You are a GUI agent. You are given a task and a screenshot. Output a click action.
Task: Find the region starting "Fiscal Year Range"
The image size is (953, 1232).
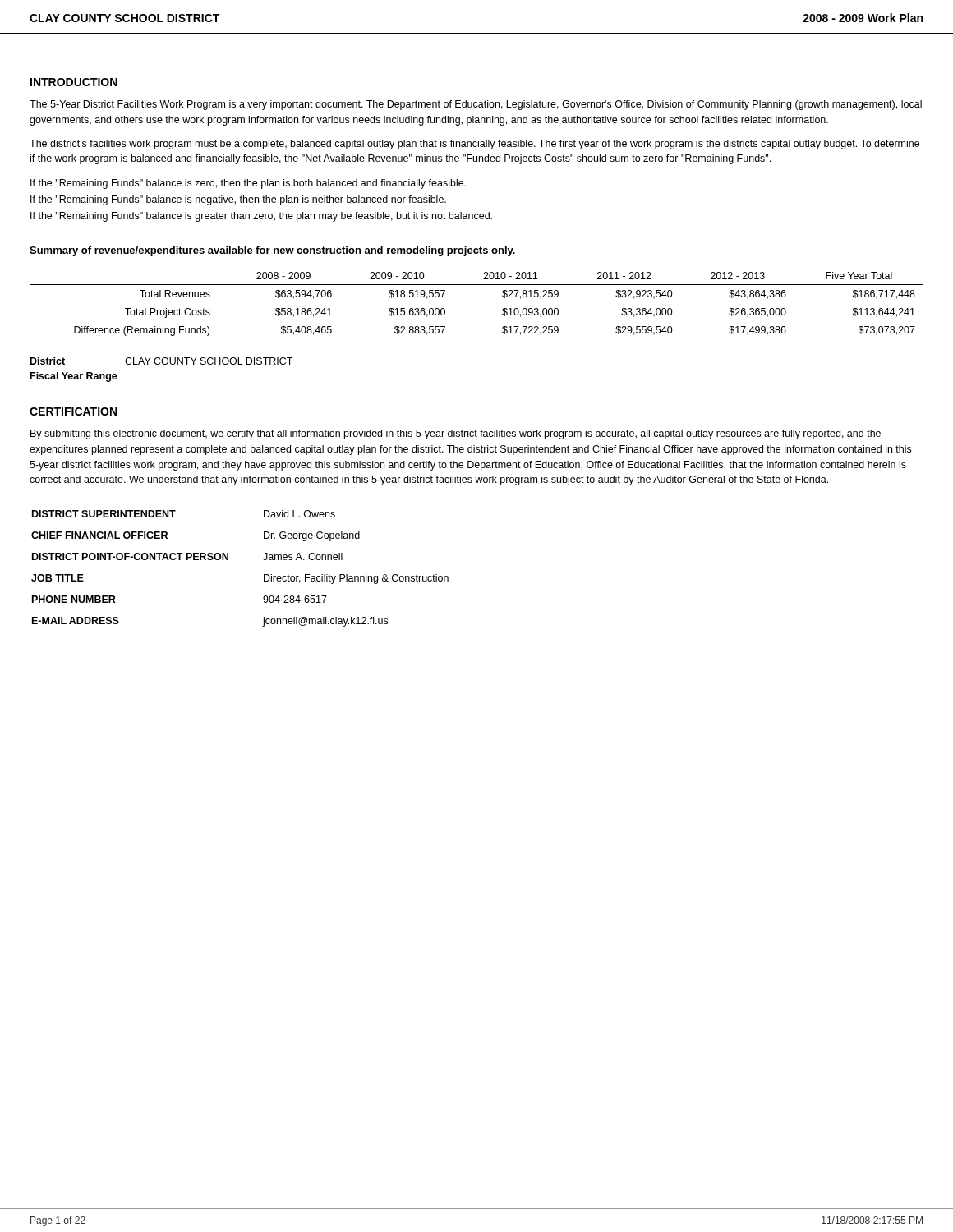click(73, 376)
